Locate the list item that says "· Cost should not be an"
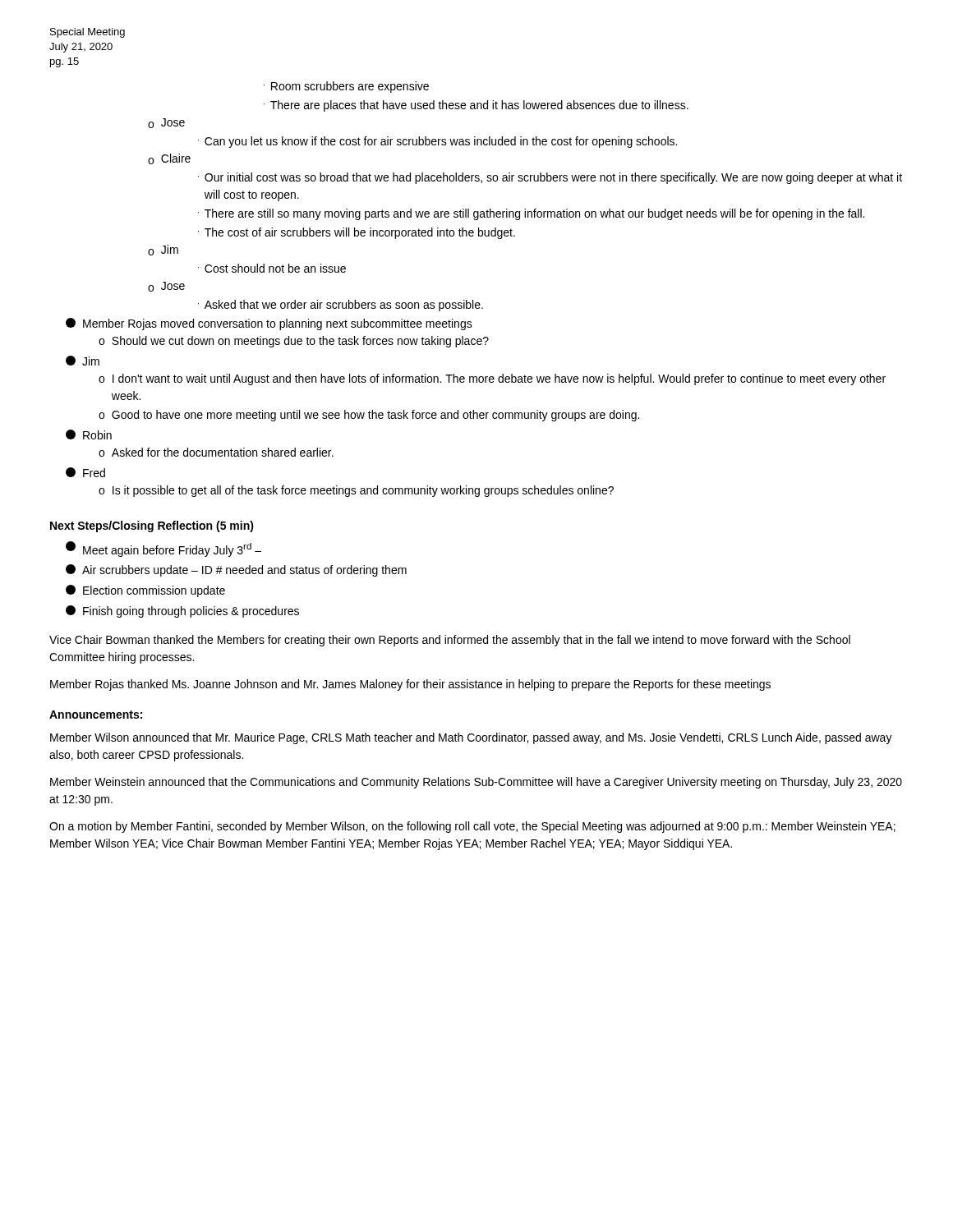 coord(272,269)
